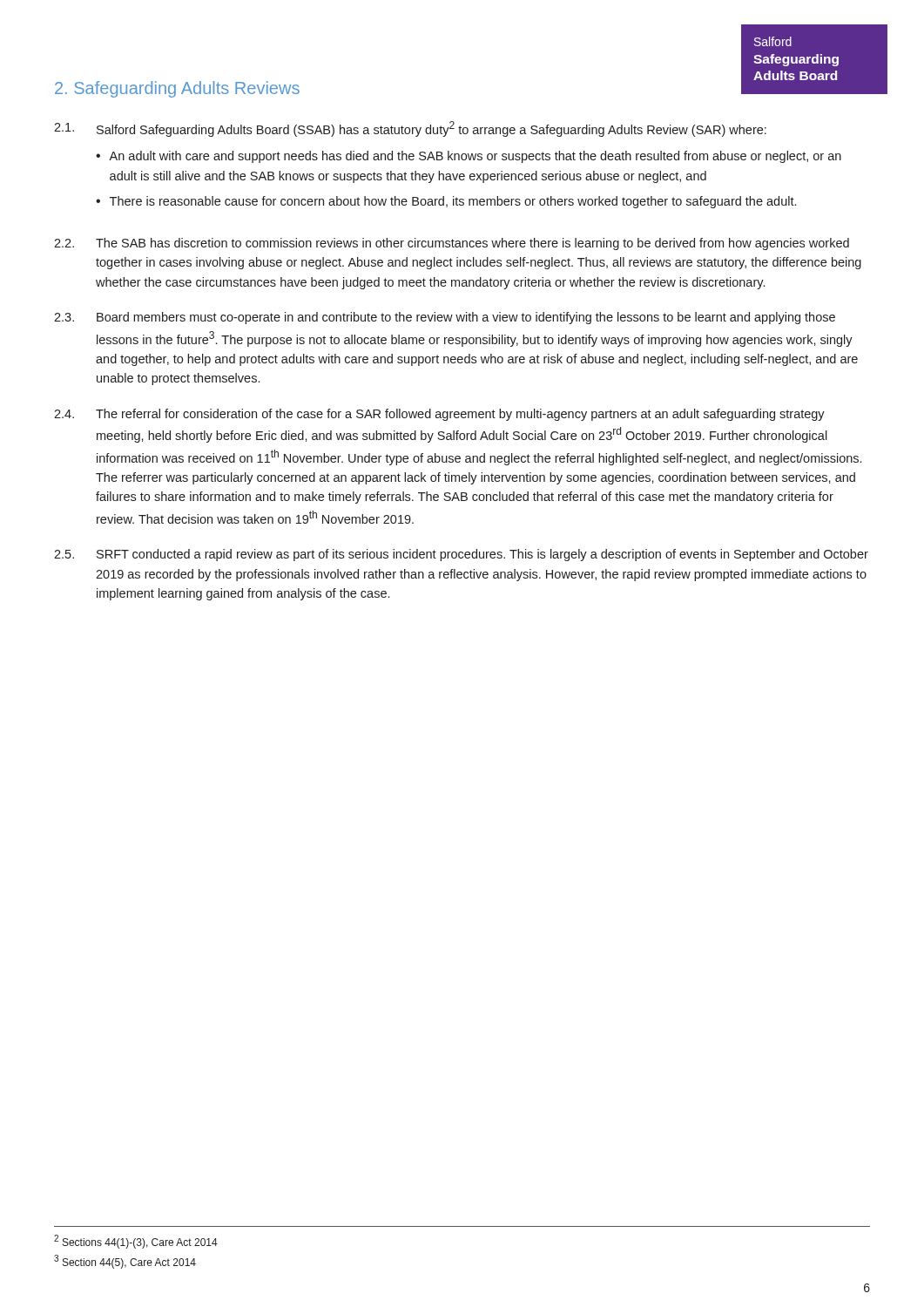Click on the text starting "There is reasonable cause"
The height and width of the screenshot is (1307, 924).
tap(453, 201)
